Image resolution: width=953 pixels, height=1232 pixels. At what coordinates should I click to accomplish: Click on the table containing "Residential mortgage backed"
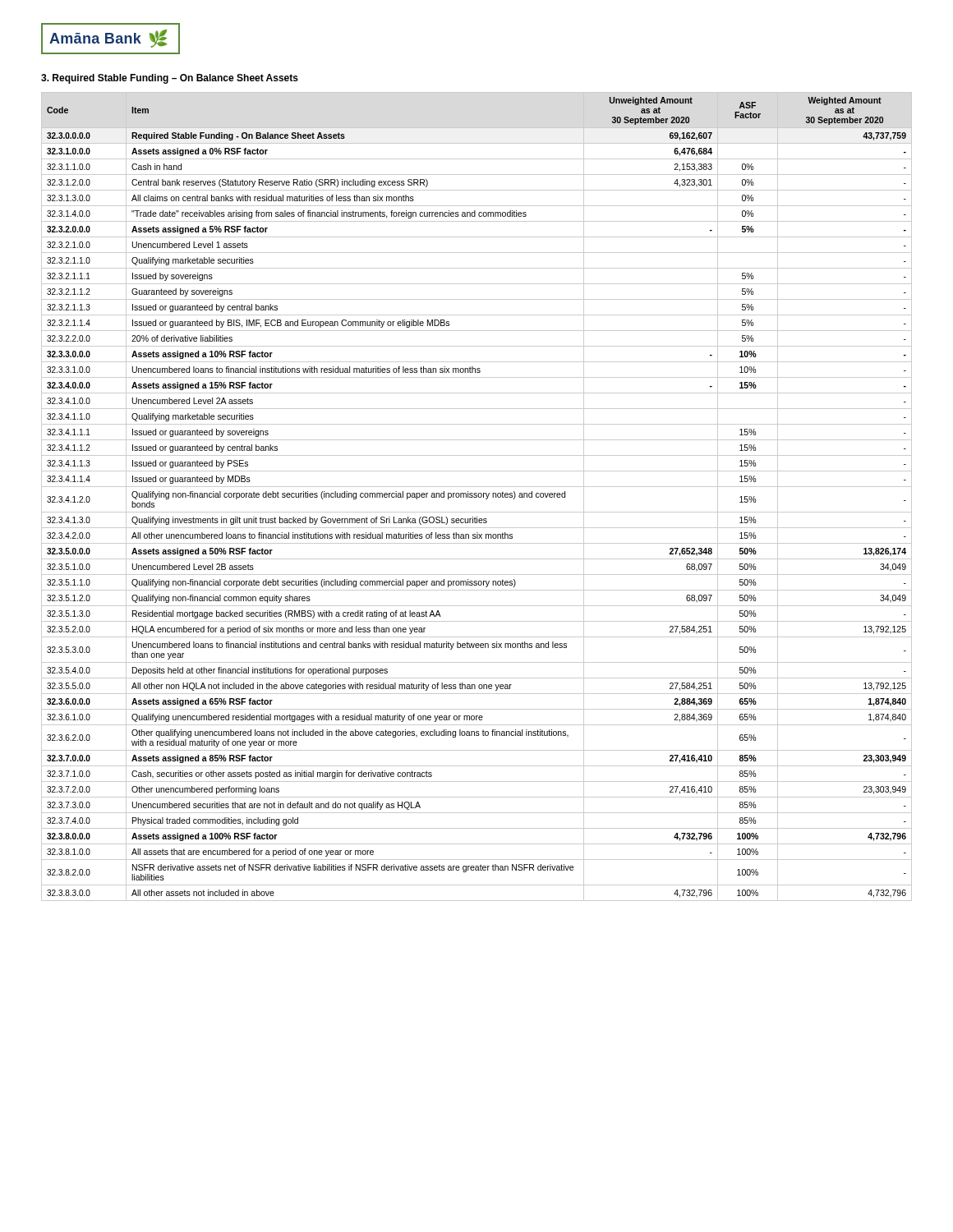tap(476, 496)
